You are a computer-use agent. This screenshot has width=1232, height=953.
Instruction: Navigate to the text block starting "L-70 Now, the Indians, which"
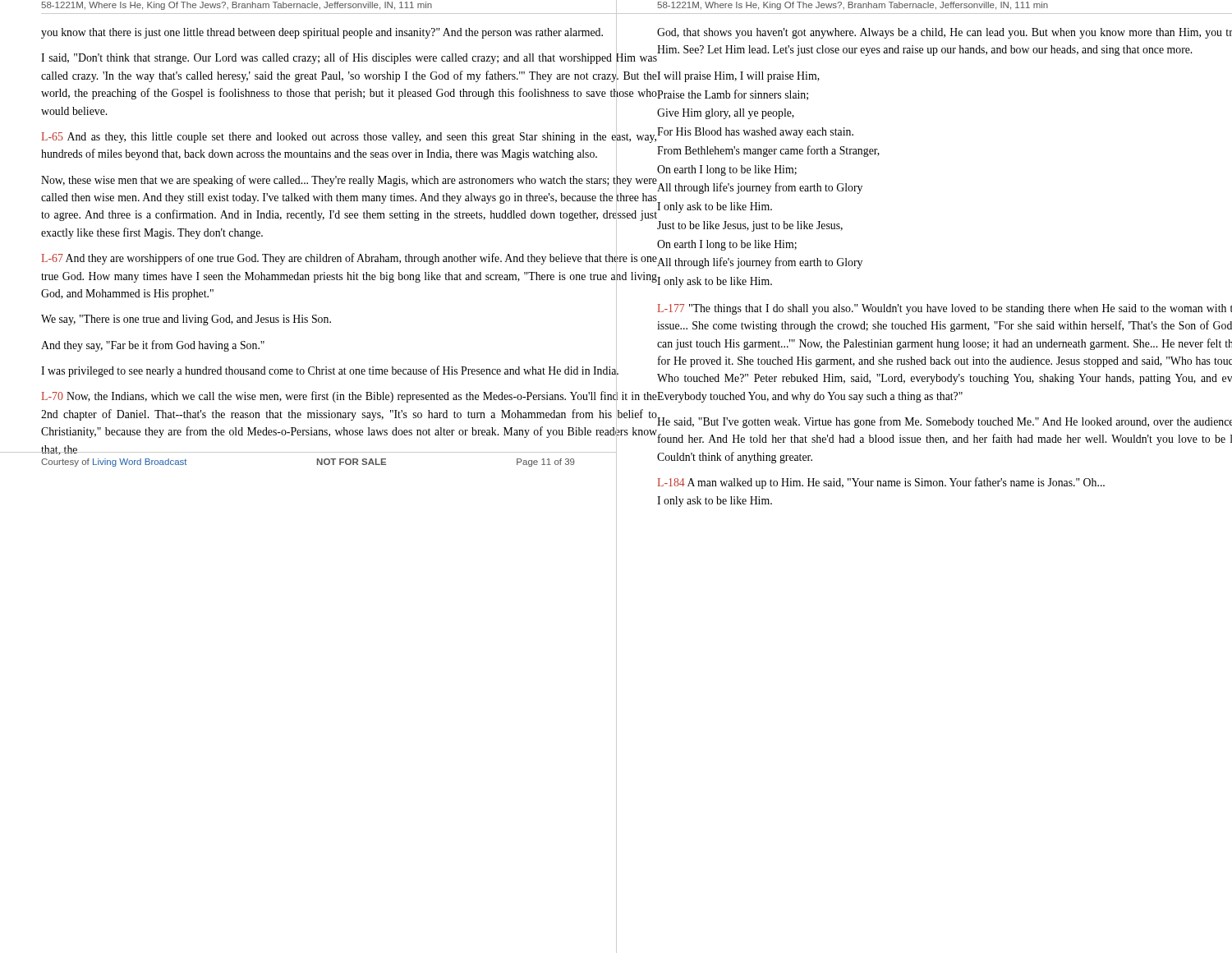pos(349,423)
